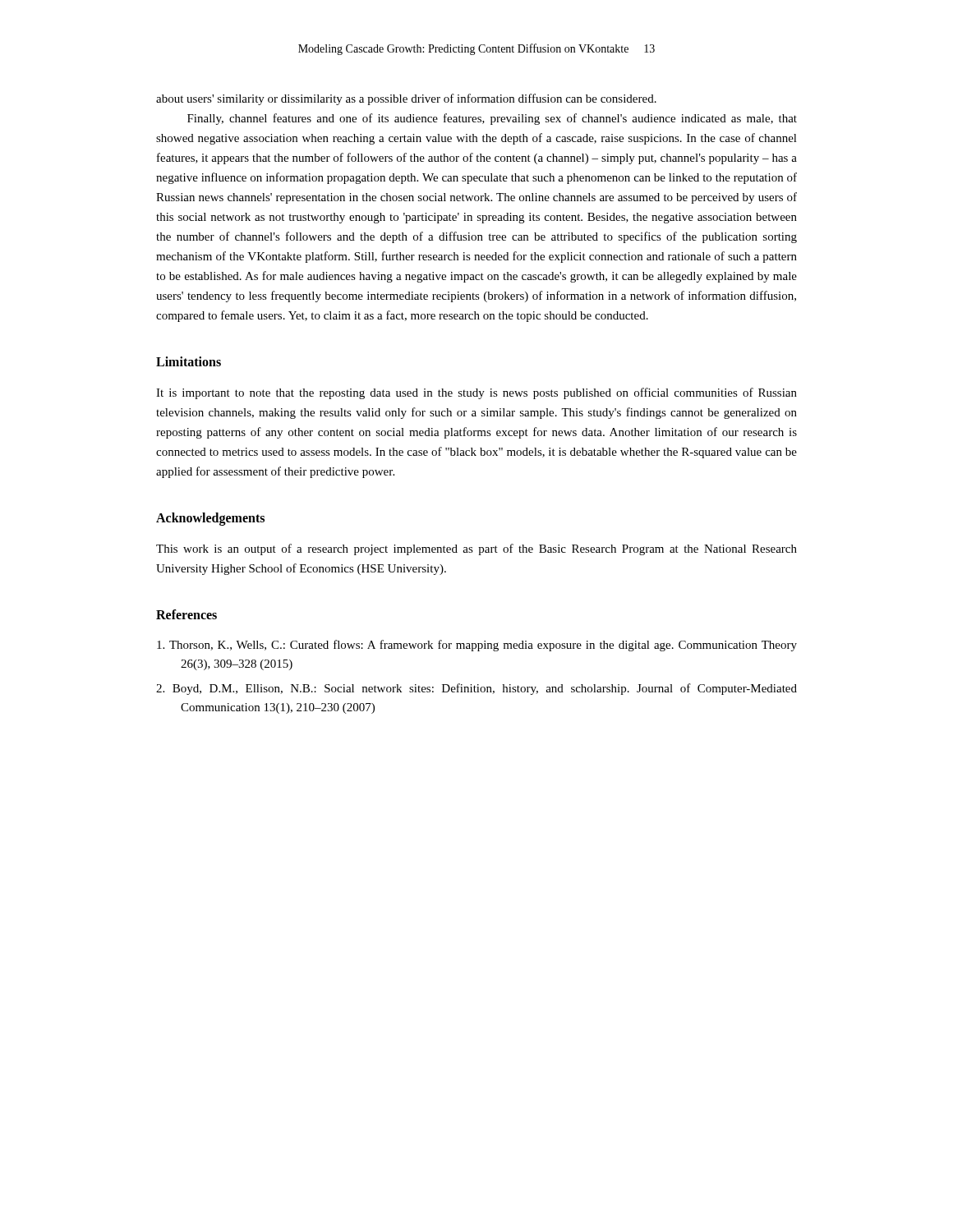
Task: Select the region starting "Thorson, K., Wells, C.: Curated flows: A framework"
Action: point(476,654)
